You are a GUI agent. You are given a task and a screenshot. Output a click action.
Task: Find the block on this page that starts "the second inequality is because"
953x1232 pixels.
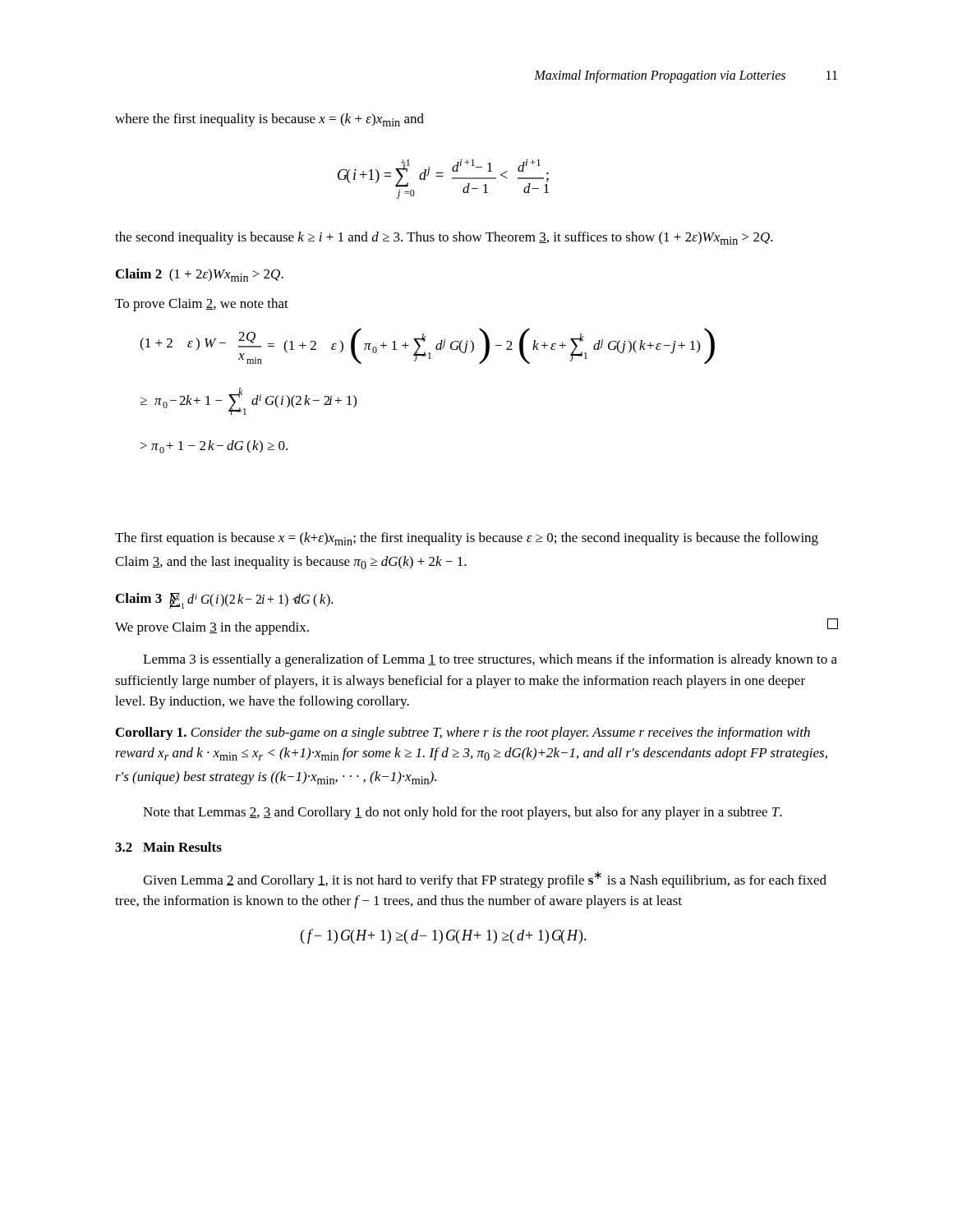click(x=444, y=238)
